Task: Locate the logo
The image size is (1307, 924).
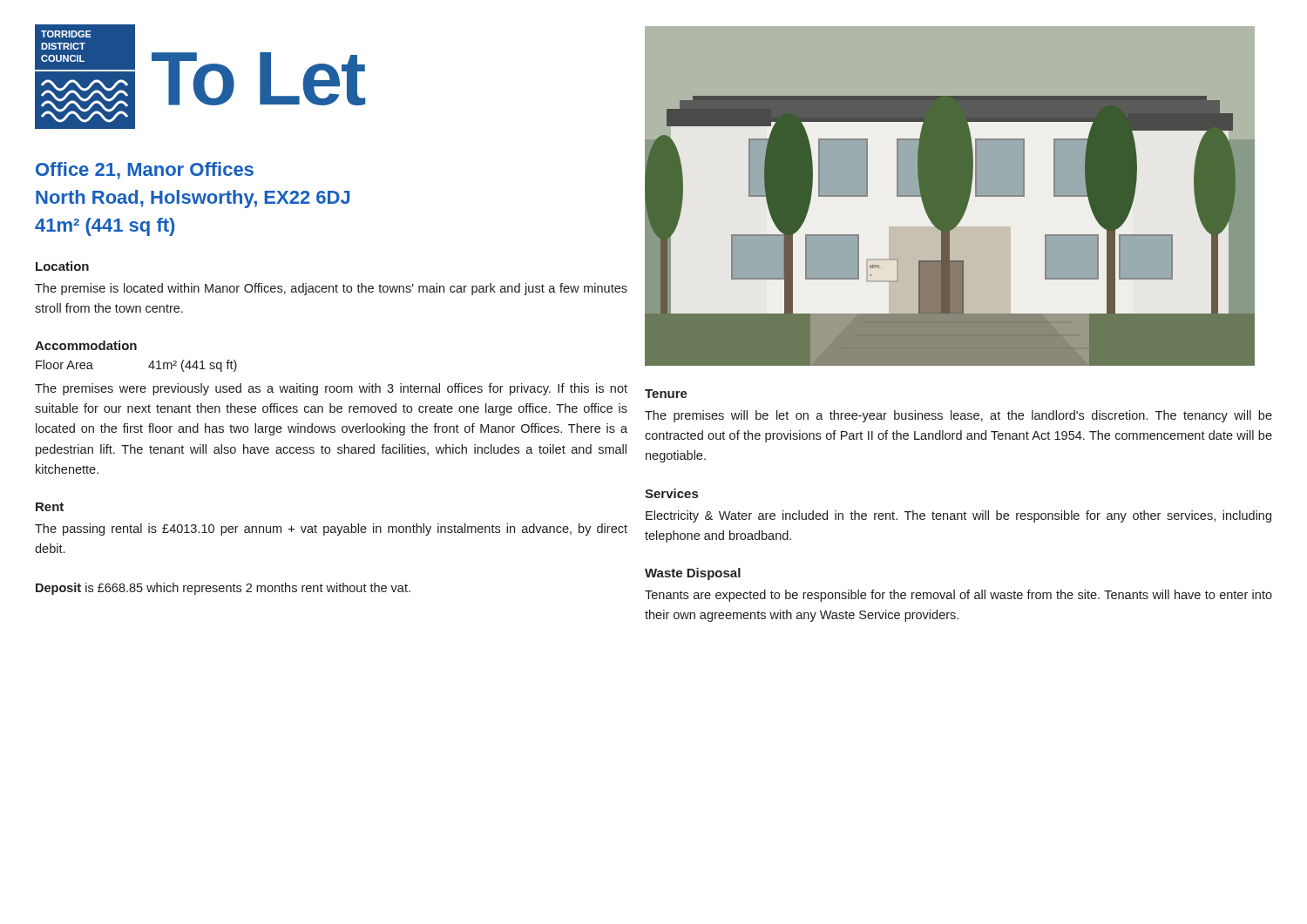Action: tap(331, 66)
